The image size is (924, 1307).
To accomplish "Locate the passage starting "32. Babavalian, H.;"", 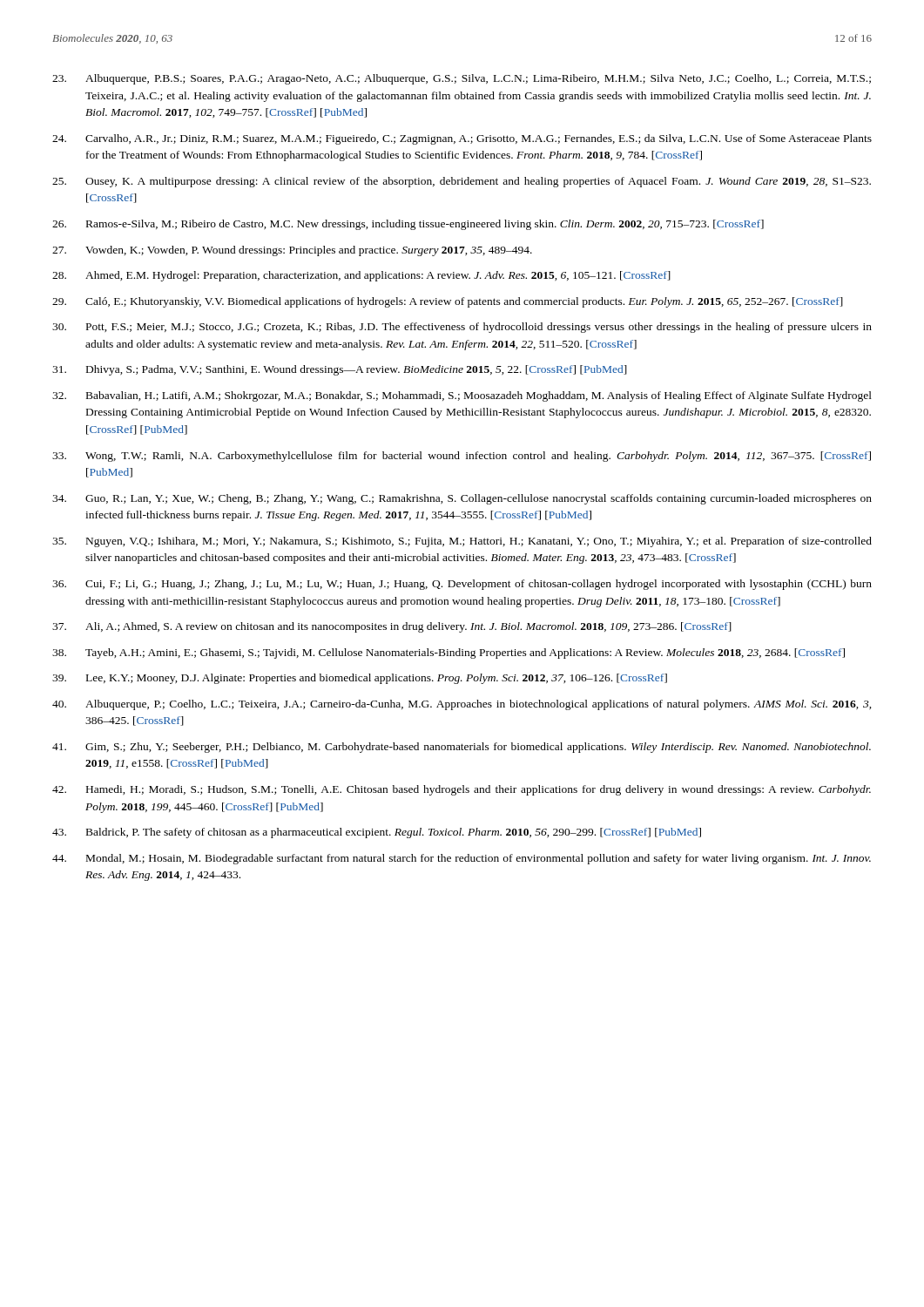I will pos(462,412).
